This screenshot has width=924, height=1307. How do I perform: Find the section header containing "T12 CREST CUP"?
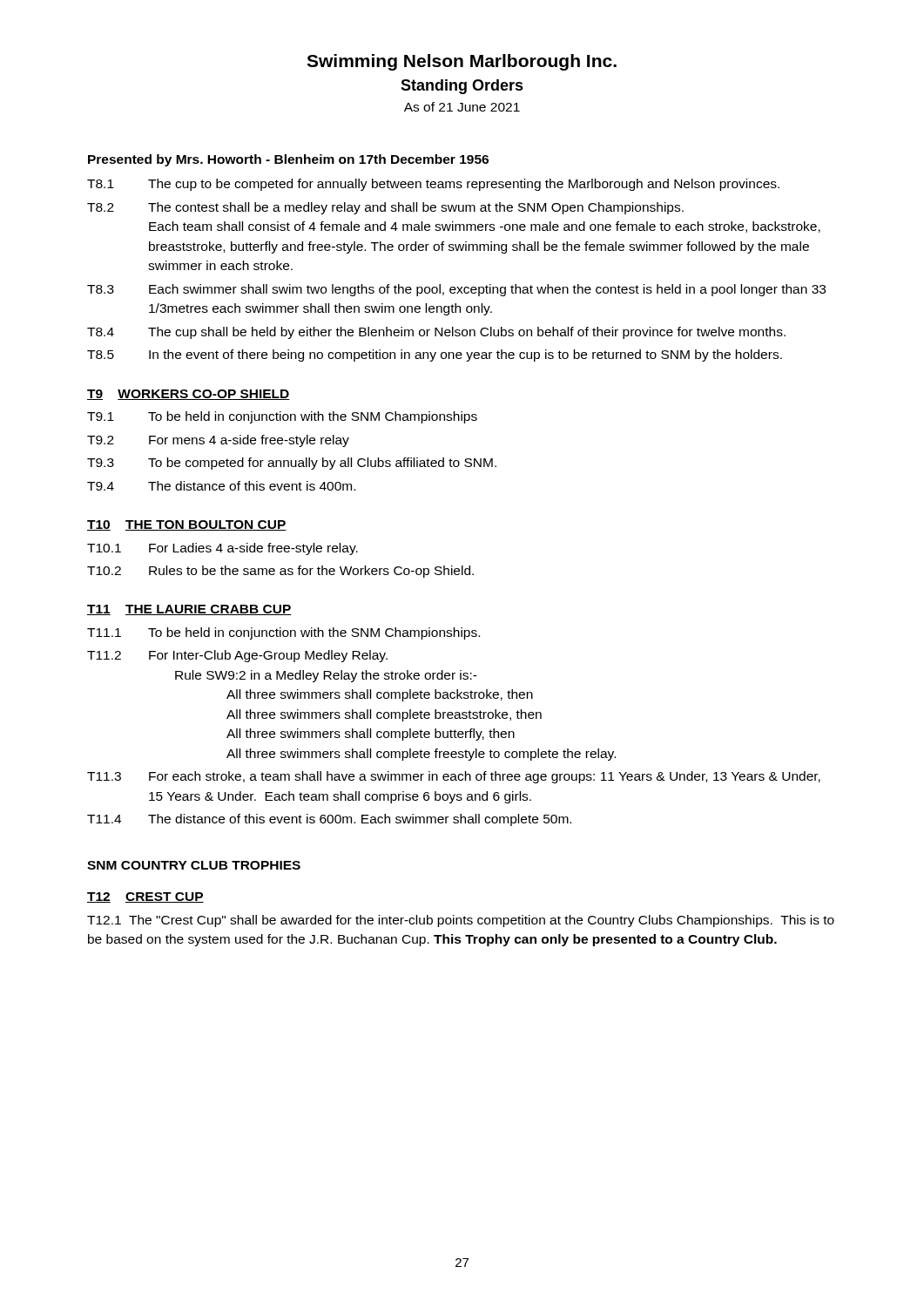click(x=145, y=896)
